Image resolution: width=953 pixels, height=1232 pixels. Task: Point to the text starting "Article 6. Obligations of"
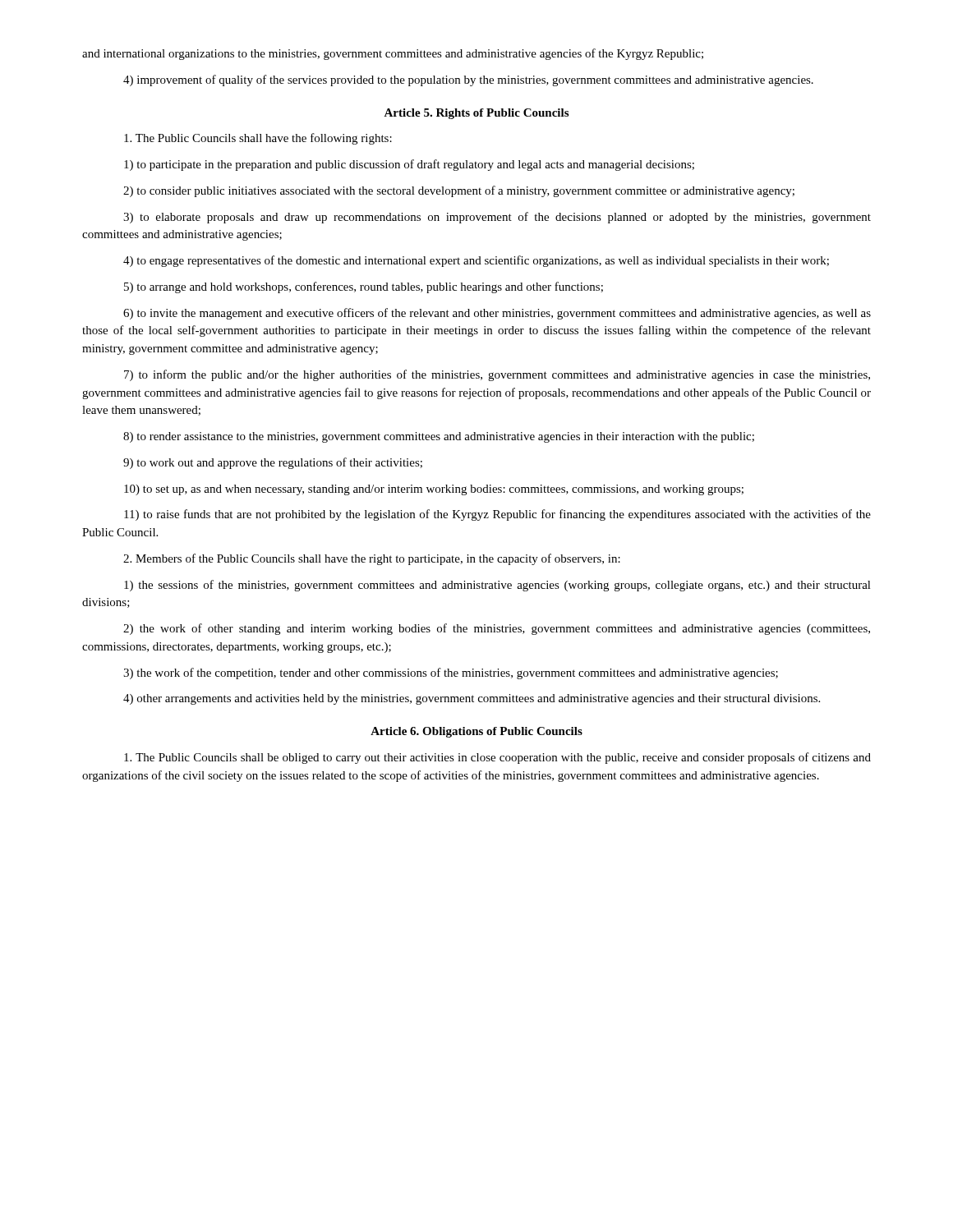click(476, 731)
